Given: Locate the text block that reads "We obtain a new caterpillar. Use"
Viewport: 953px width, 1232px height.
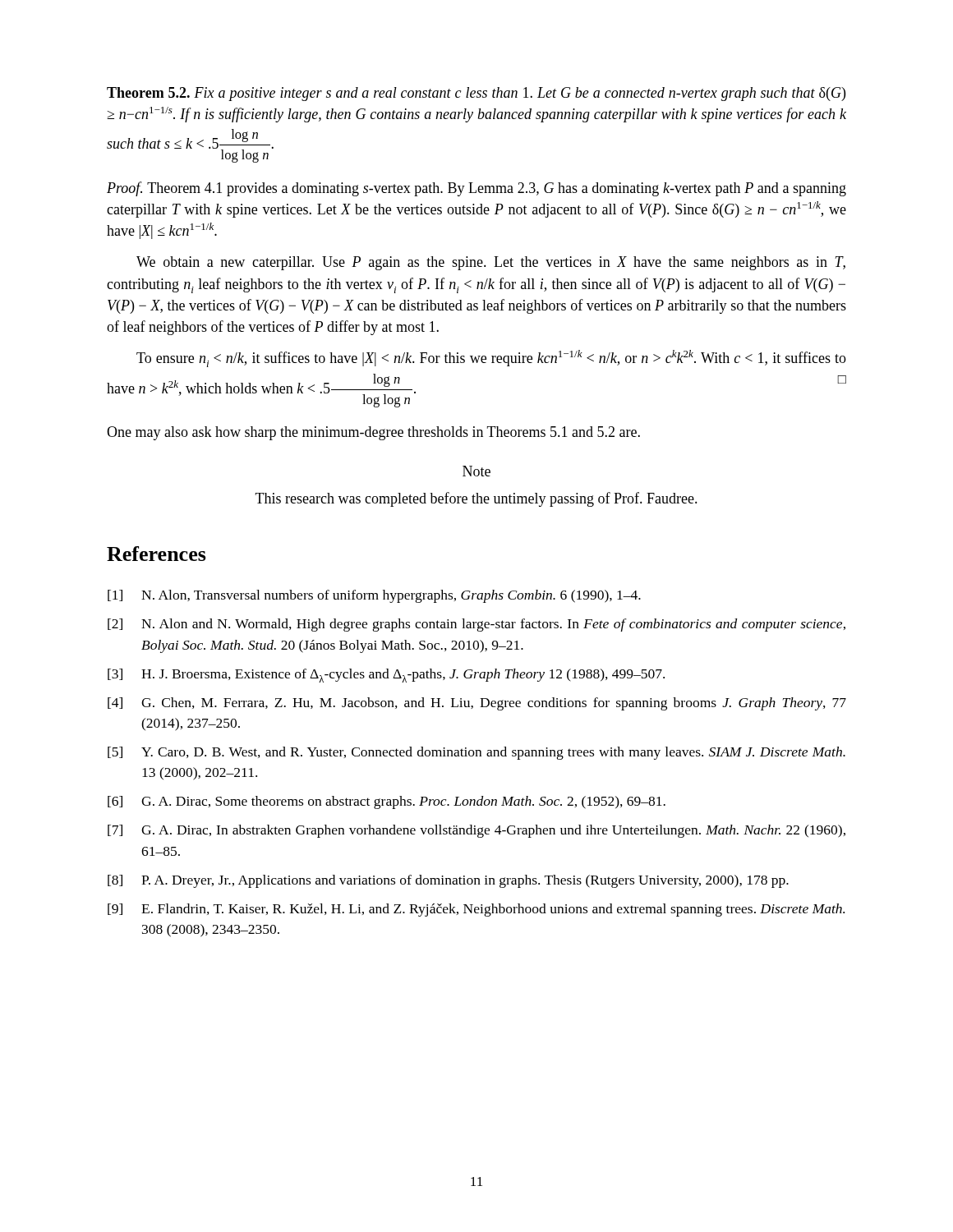Looking at the screenshot, I should [476, 295].
